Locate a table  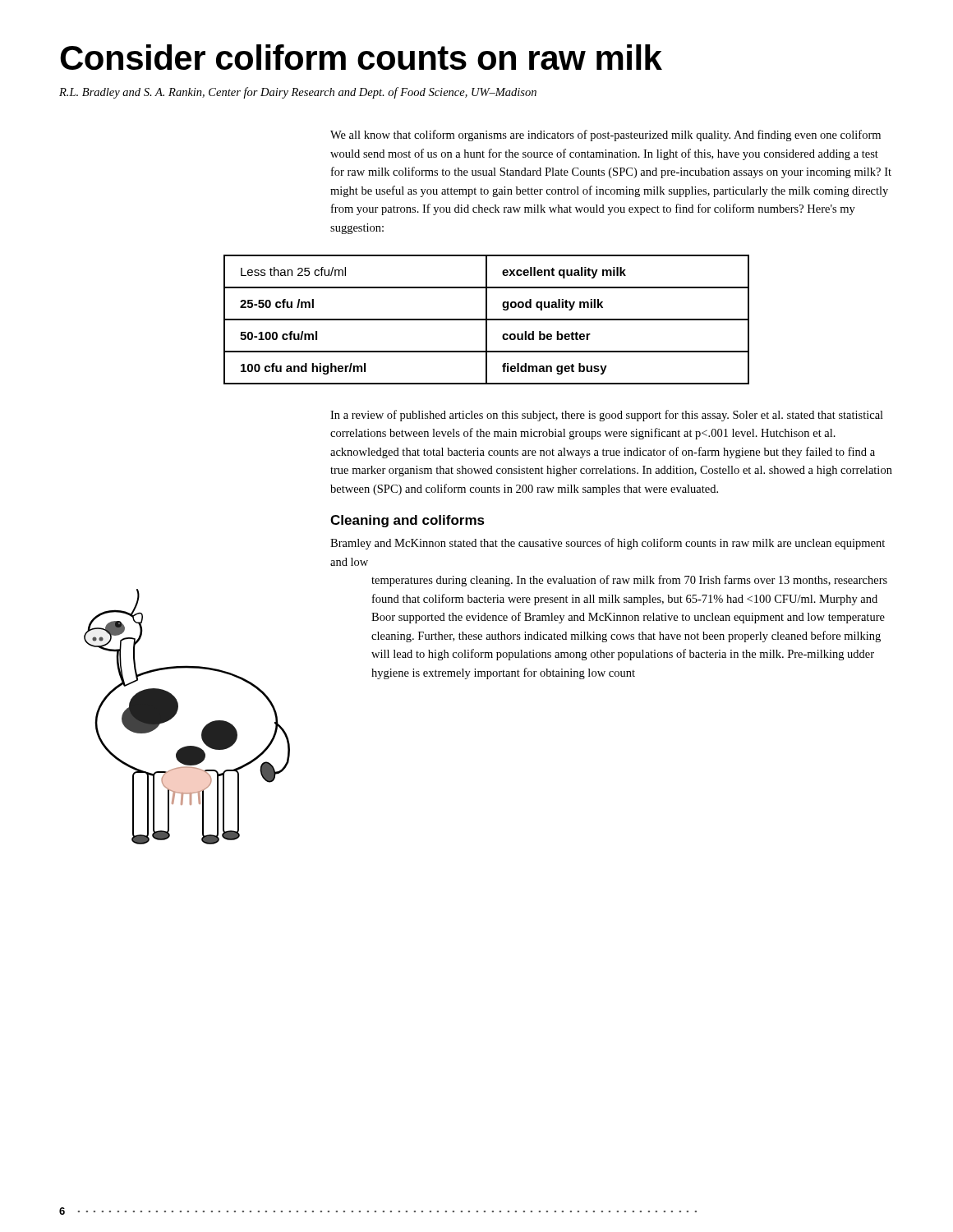coord(486,320)
